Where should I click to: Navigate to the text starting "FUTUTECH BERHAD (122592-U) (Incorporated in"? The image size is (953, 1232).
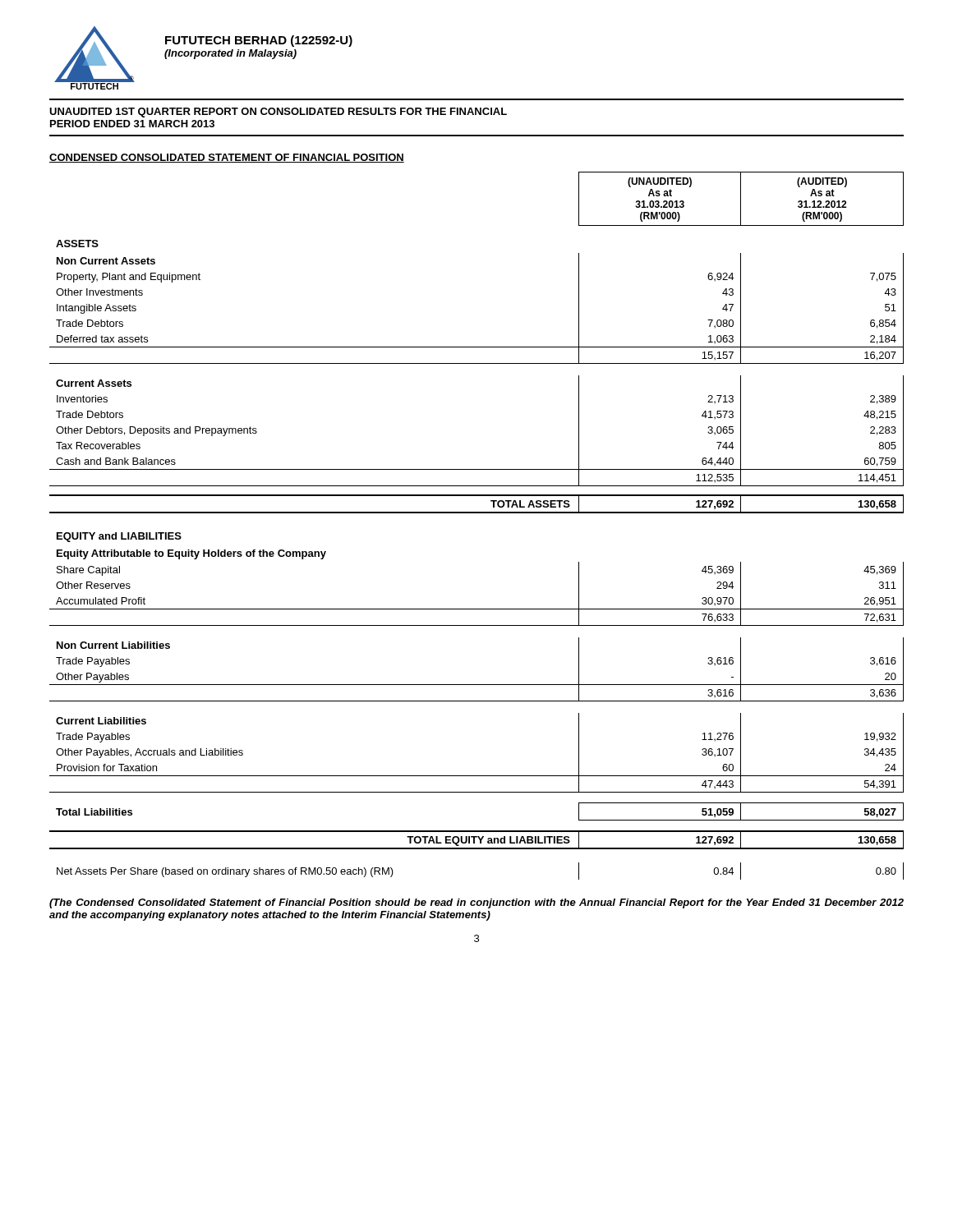point(258,46)
